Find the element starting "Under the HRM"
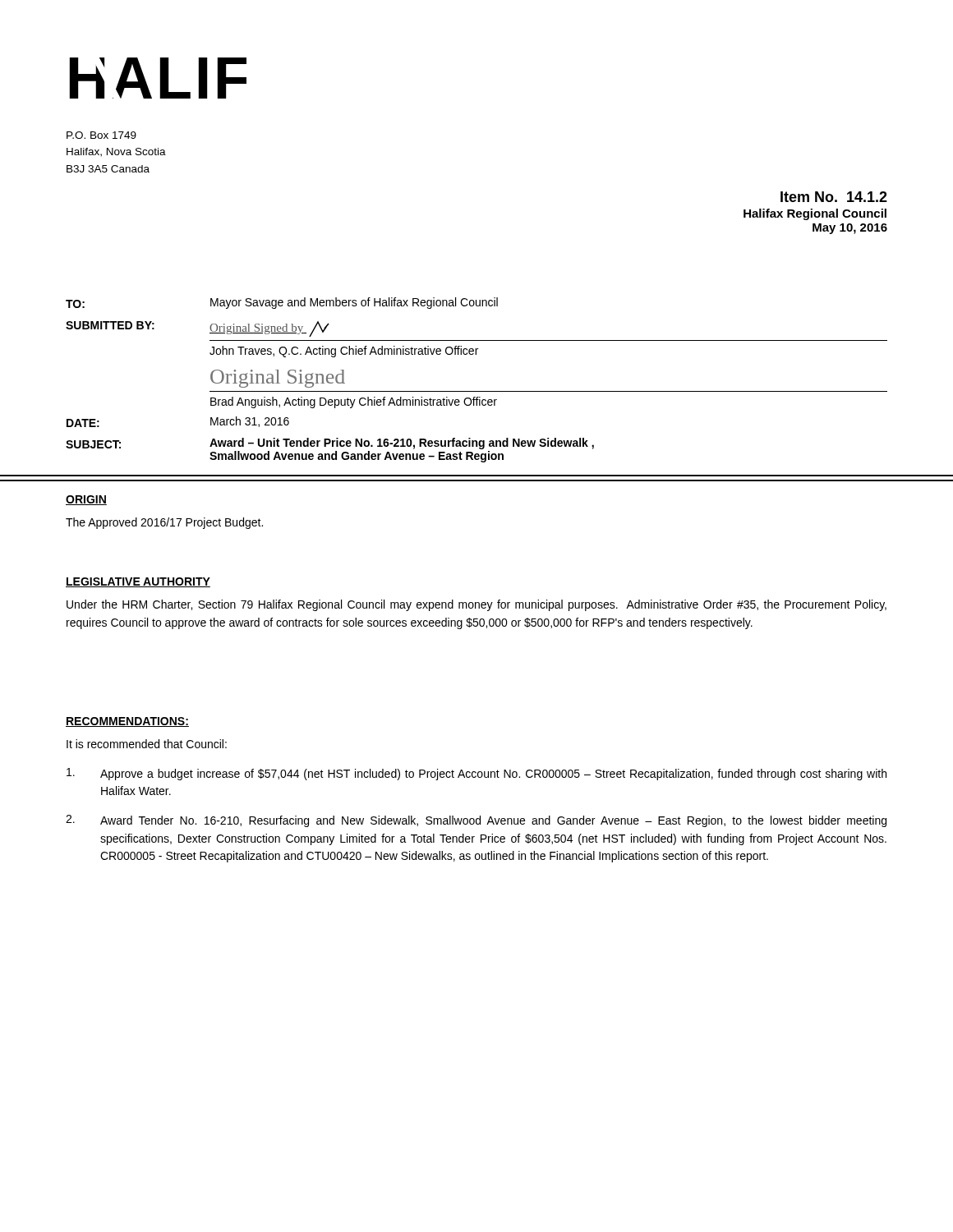The height and width of the screenshot is (1232, 953). tap(476, 613)
